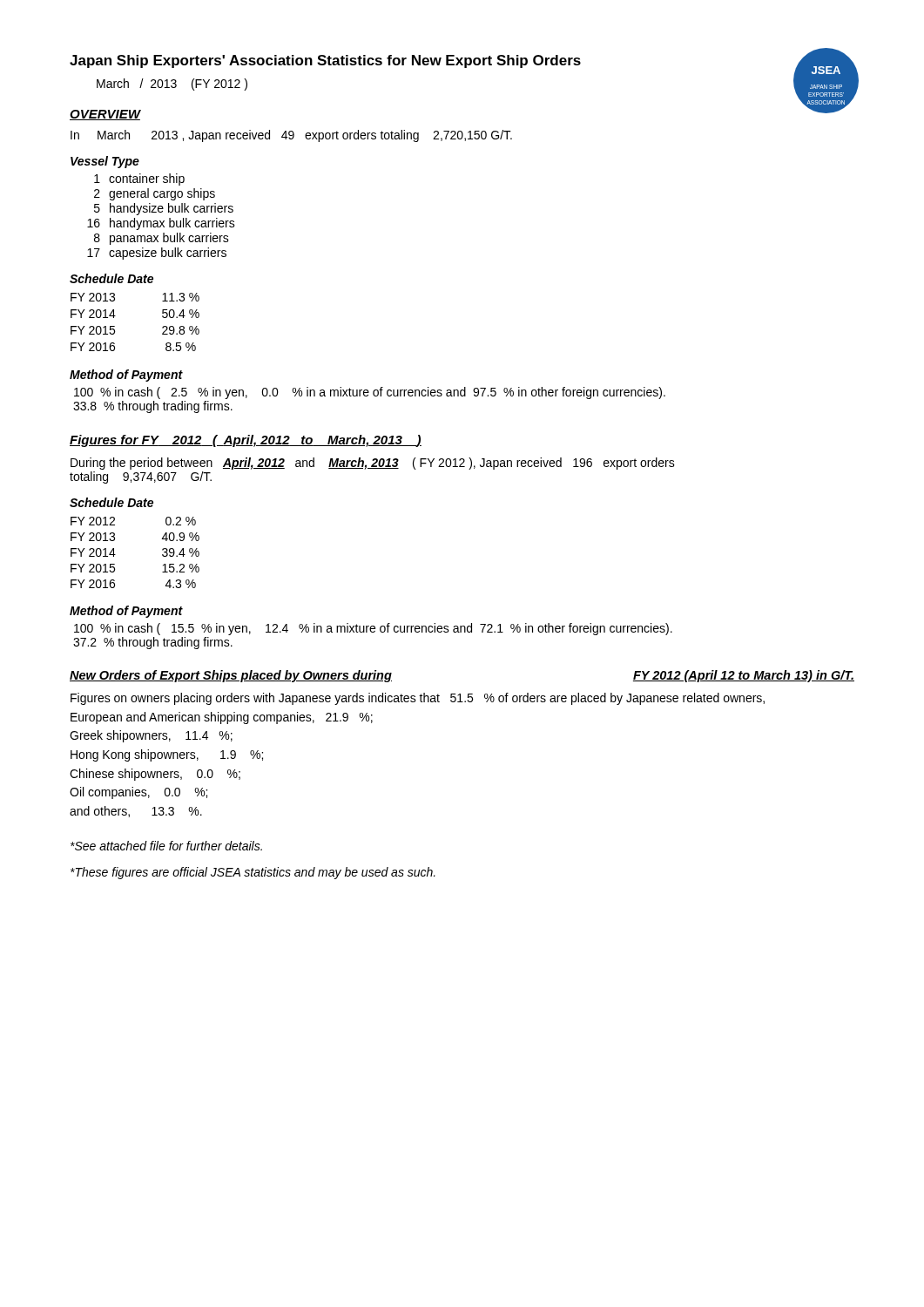Find the logo
The image size is (924, 1307).
tap(826, 81)
